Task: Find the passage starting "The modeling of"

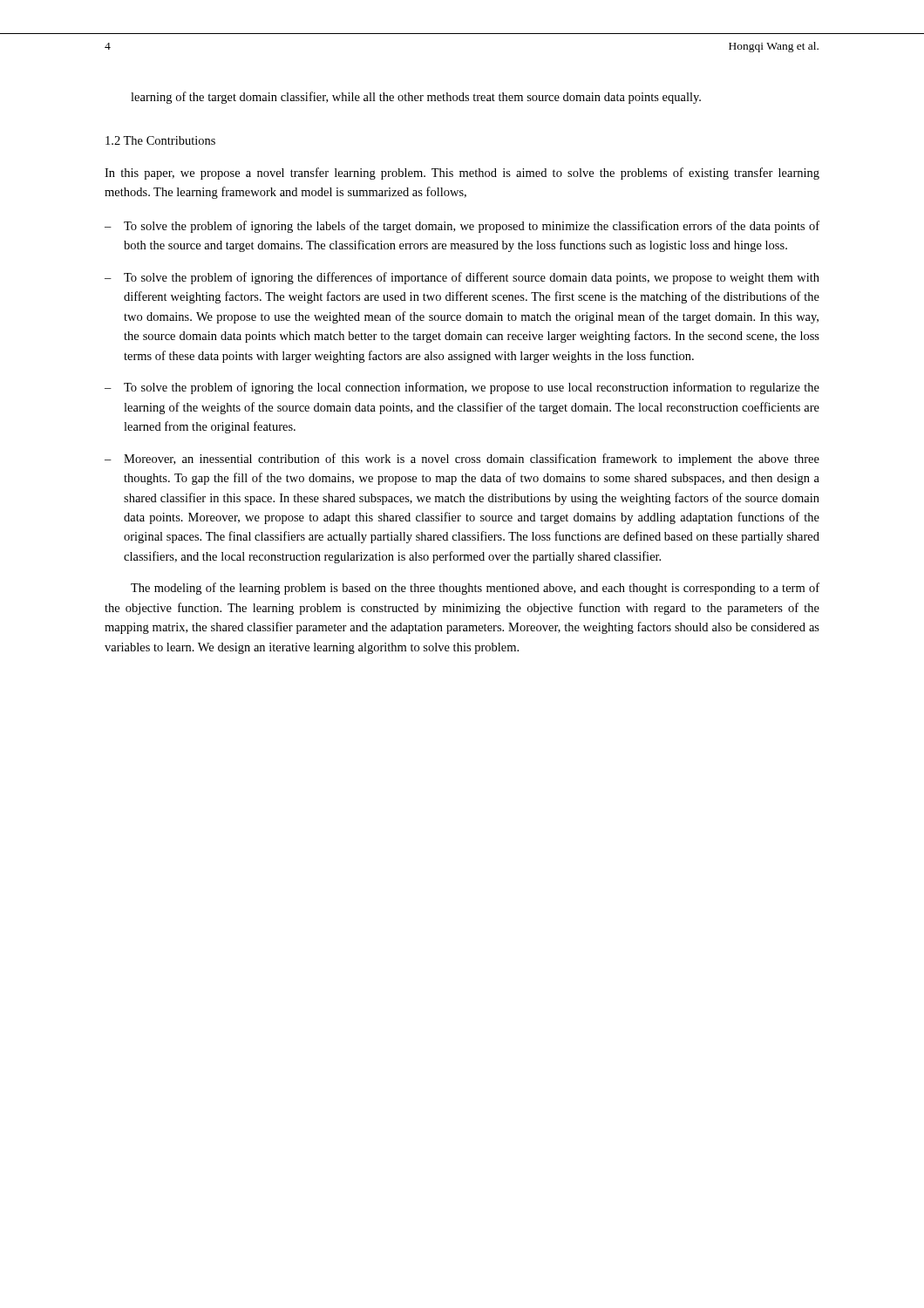Action: coord(462,617)
